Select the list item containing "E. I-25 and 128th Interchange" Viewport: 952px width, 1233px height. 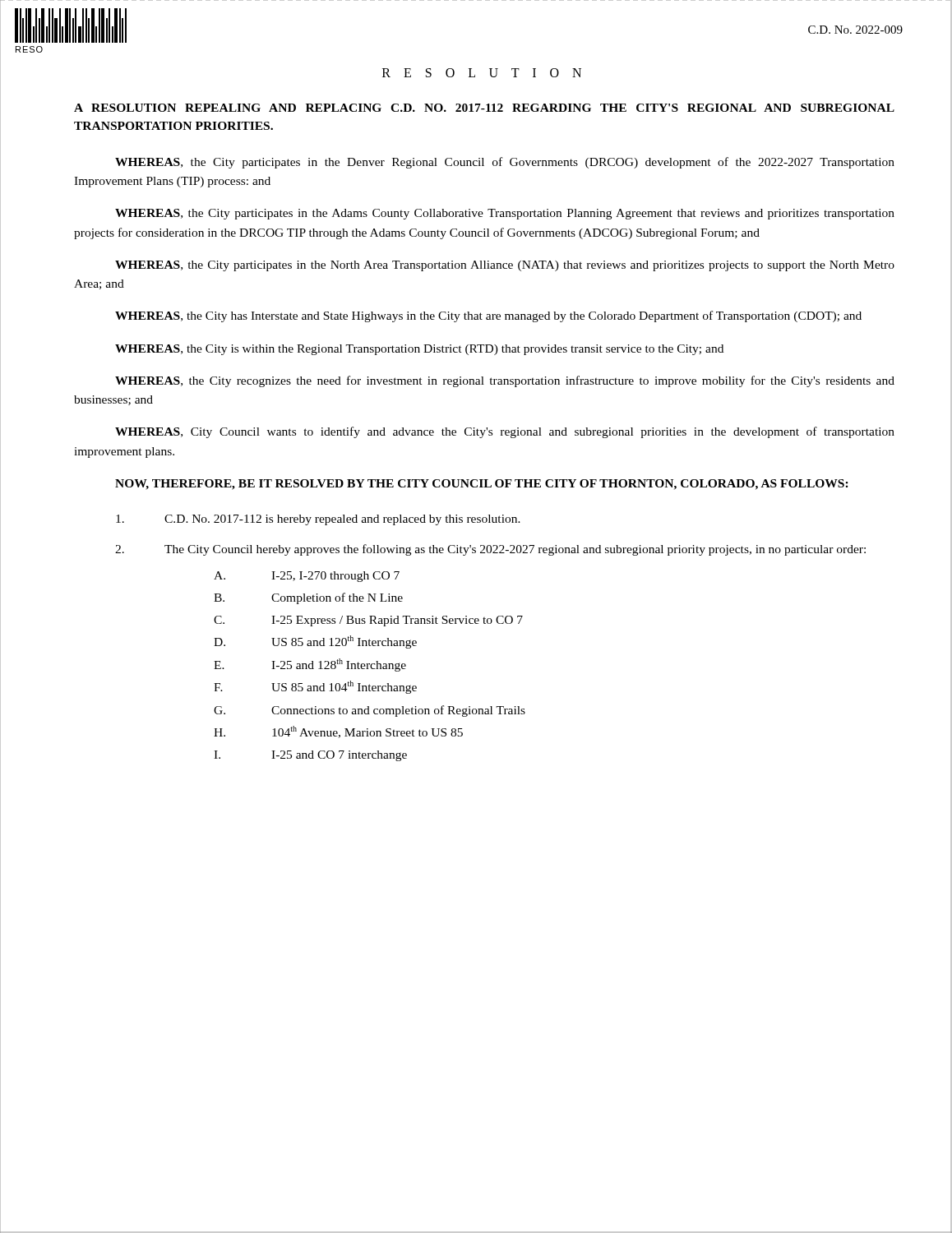[x=310, y=665]
